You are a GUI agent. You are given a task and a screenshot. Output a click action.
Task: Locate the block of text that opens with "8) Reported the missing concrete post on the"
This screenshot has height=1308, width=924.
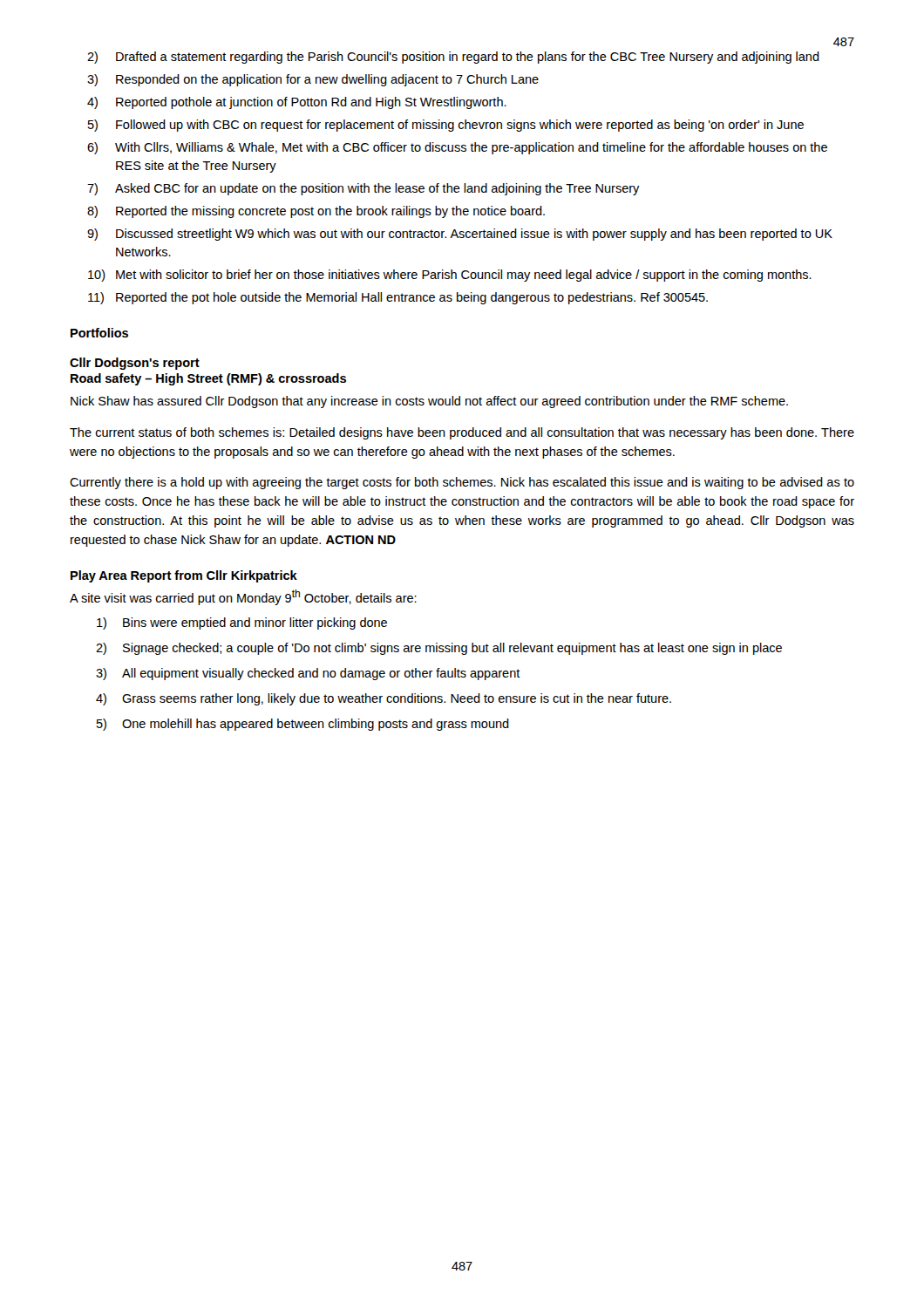click(471, 212)
